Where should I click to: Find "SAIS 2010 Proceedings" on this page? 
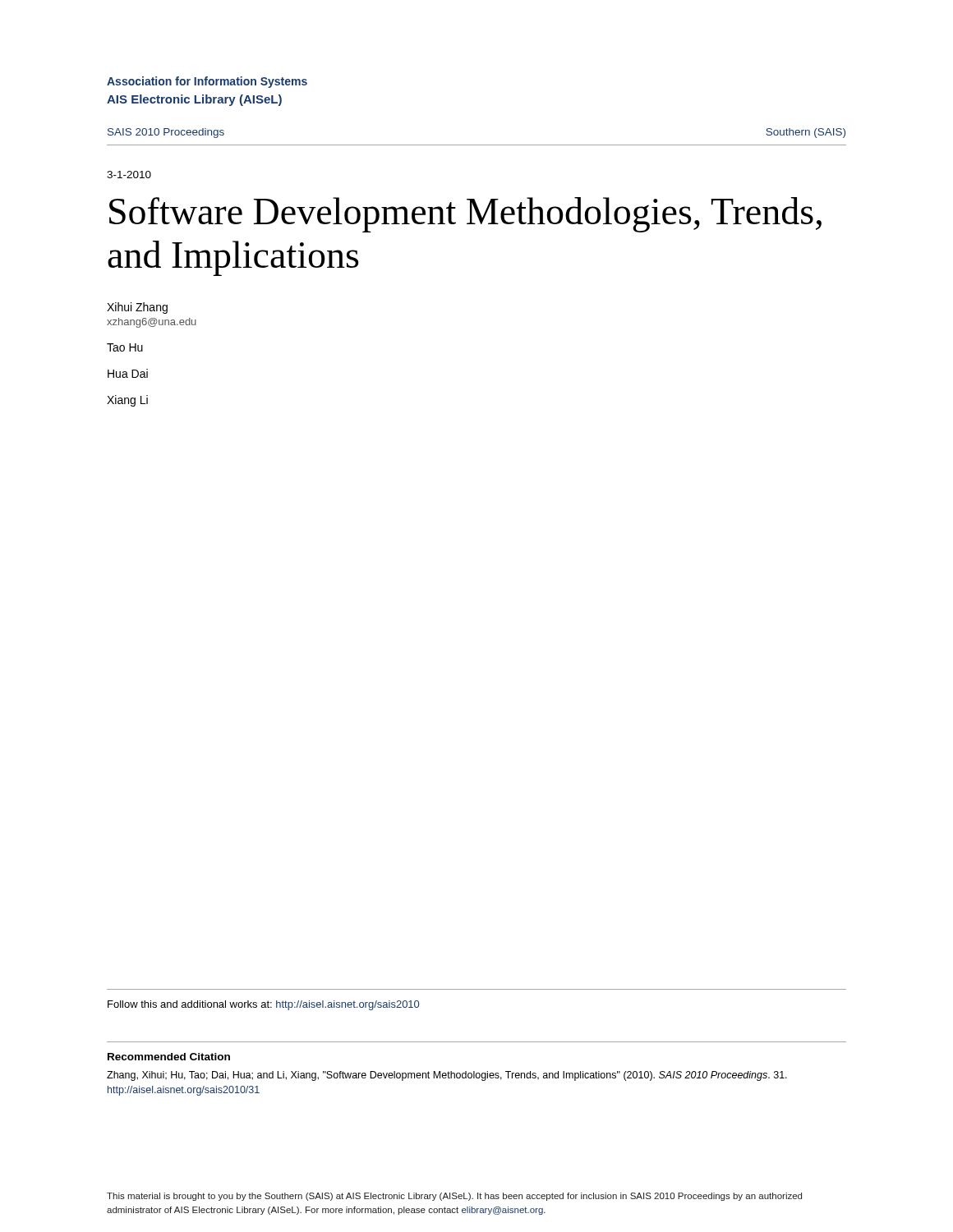point(166,132)
